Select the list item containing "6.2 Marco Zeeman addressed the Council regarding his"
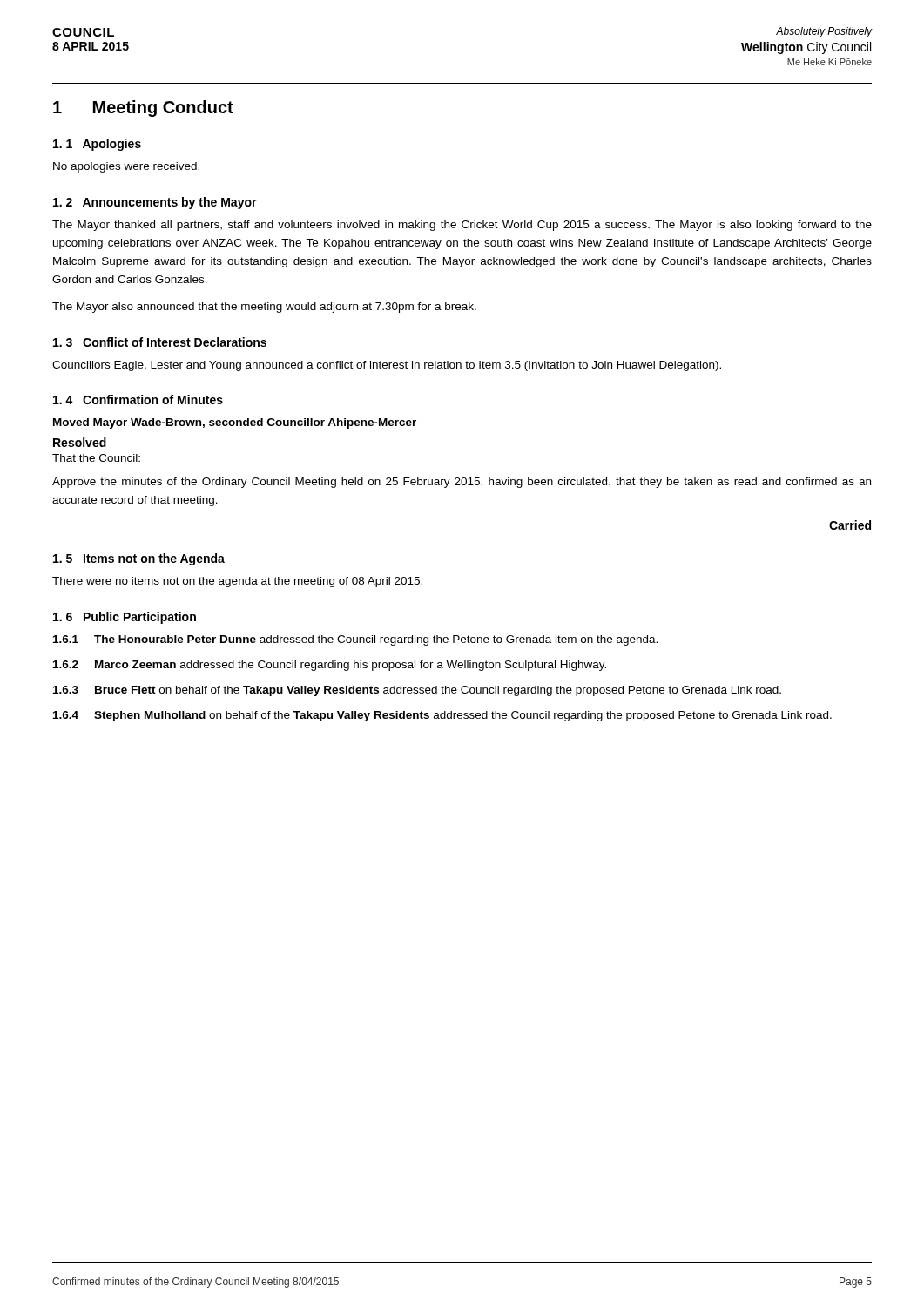Image resolution: width=924 pixels, height=1307 pixels. tap(462, 665)
